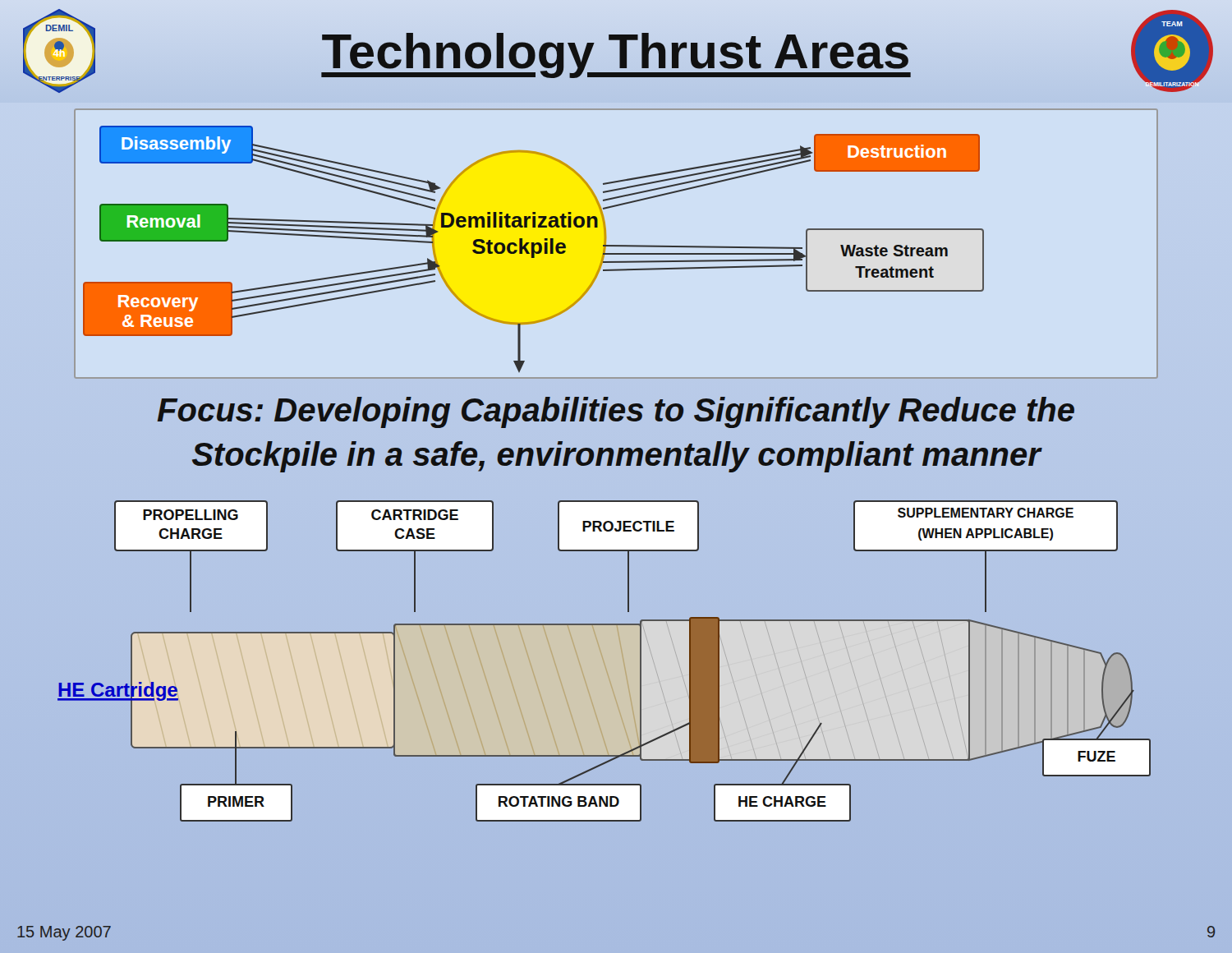This screenshot has width=1232, height=953.
Task: Select the flowchart
Action: 616,244
